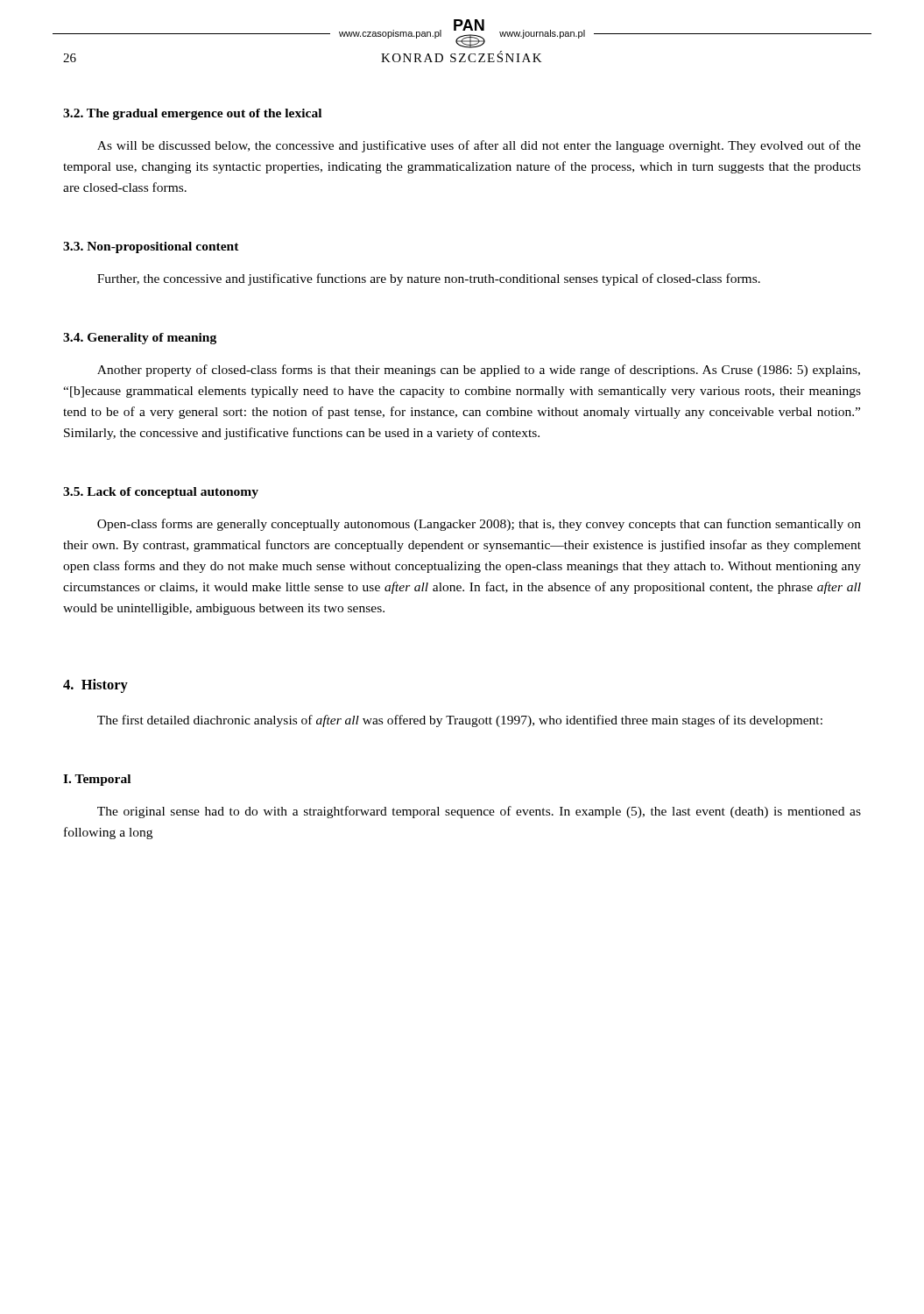Locate the text "3.5. Lack of conceptual autonomy"
924x1314 pixels.
(161, 491)
